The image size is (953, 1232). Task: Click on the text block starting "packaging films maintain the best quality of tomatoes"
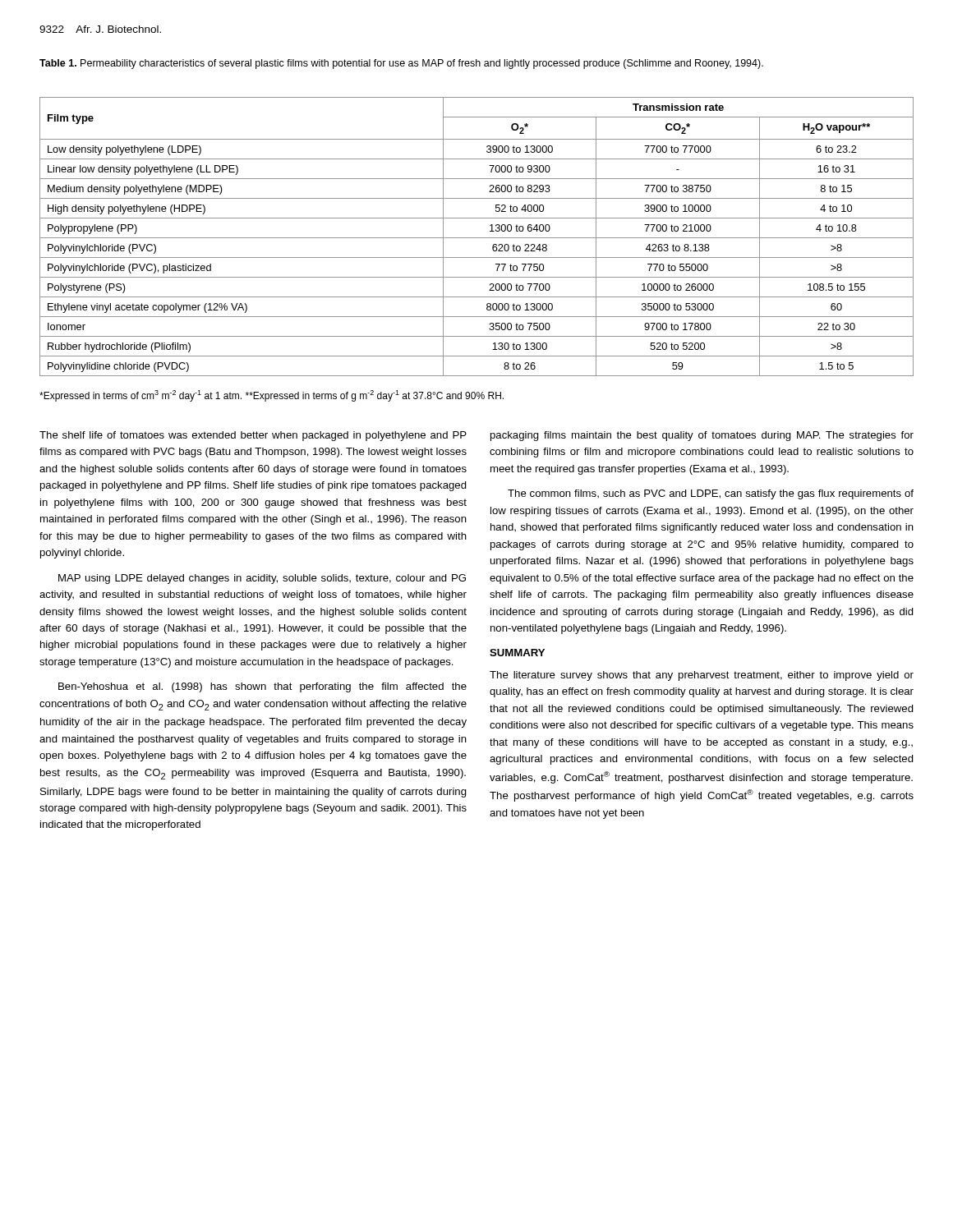coord(702,452)
